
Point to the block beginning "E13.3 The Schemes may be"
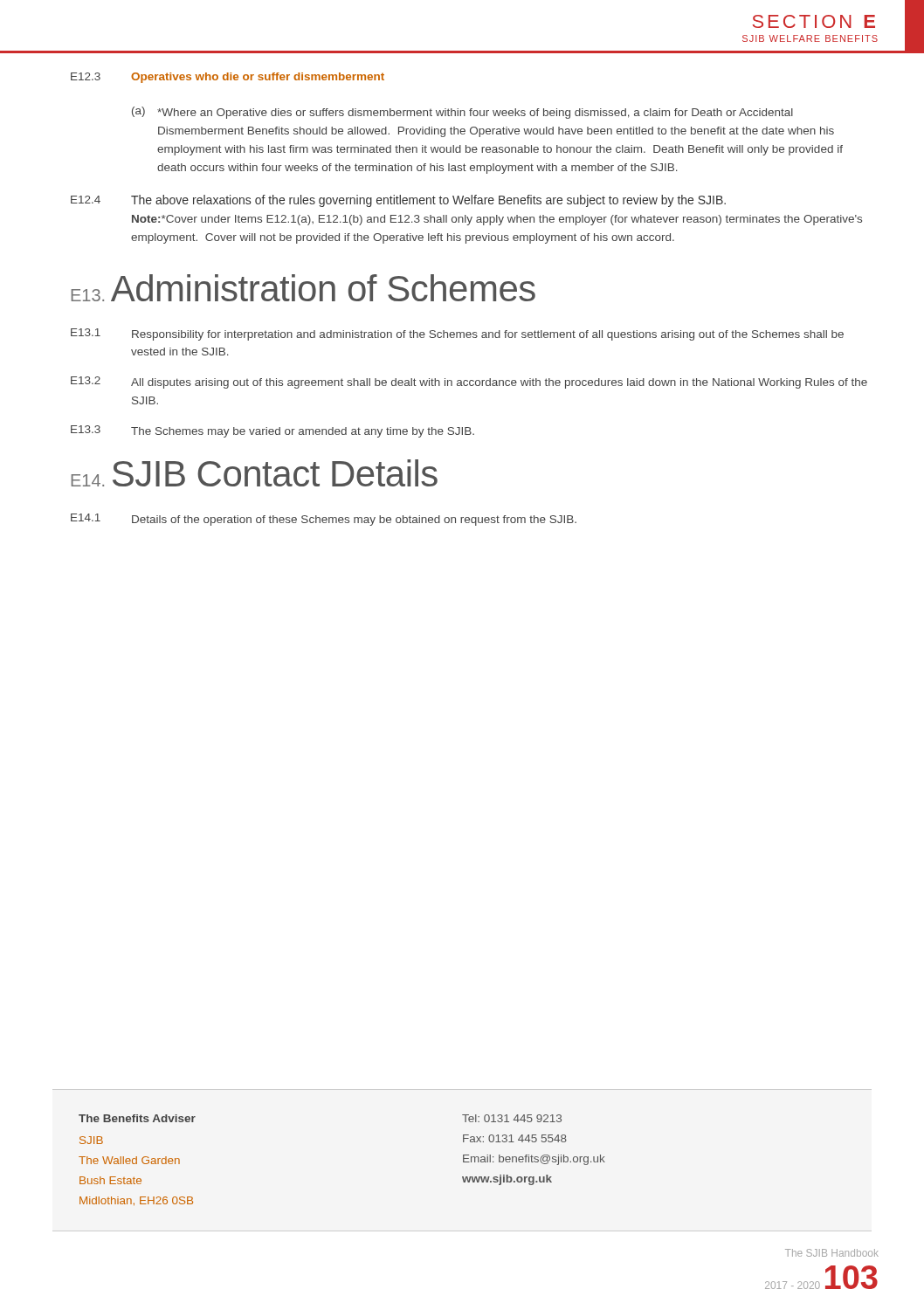[272, 432]
